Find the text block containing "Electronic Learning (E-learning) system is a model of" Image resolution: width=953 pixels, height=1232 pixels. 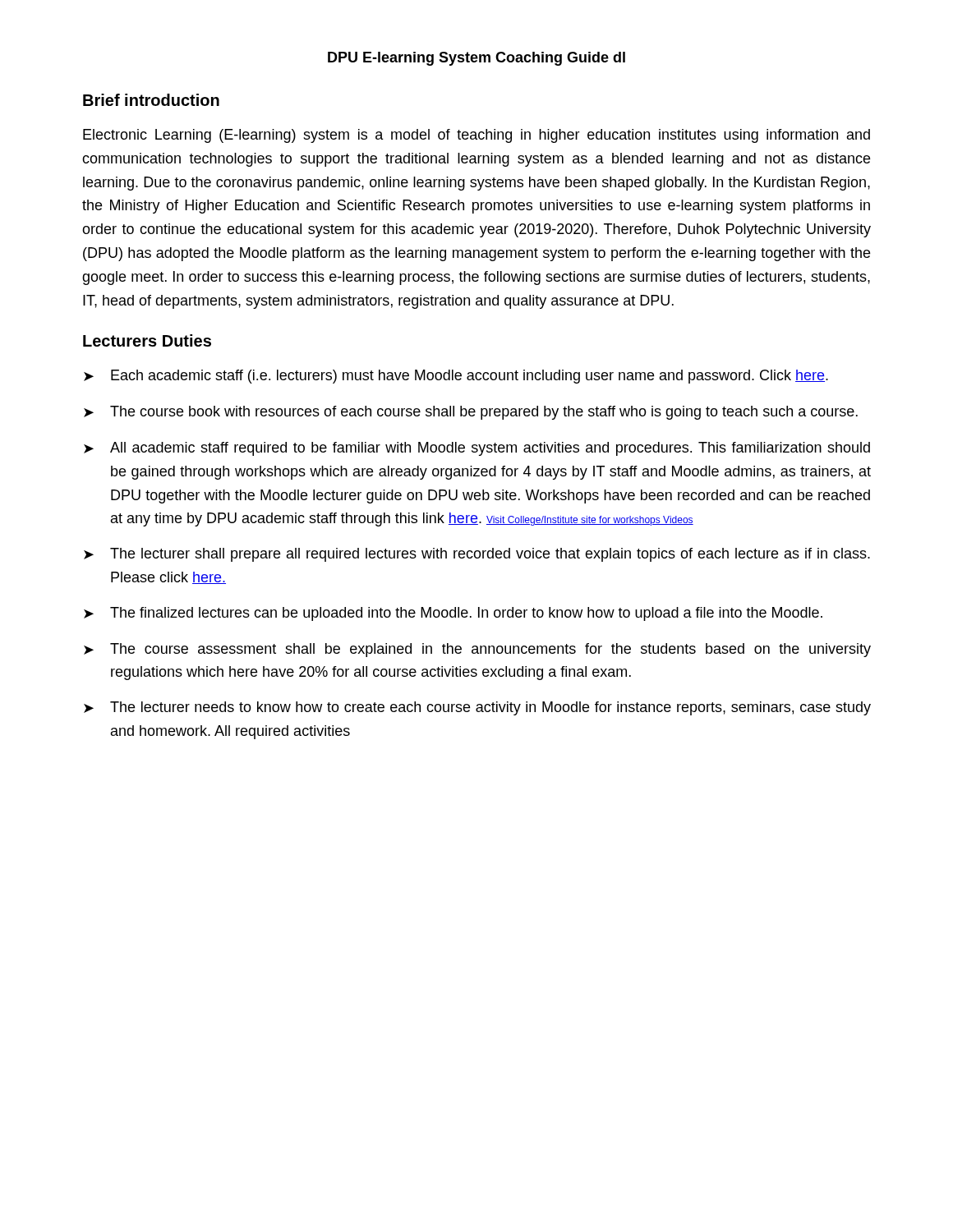(476, 218)
